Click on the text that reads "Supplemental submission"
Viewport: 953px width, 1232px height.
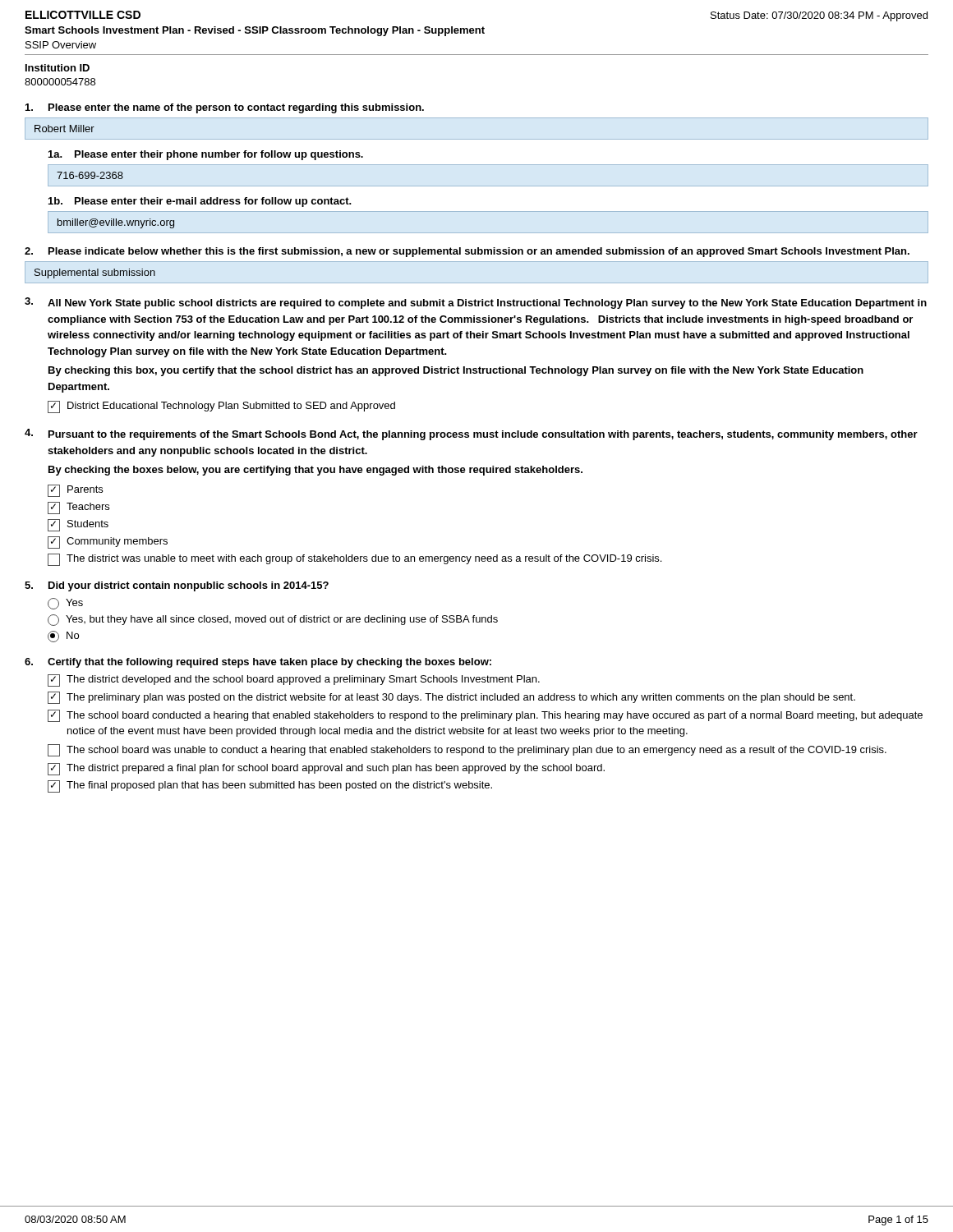(x=95, y=272)
